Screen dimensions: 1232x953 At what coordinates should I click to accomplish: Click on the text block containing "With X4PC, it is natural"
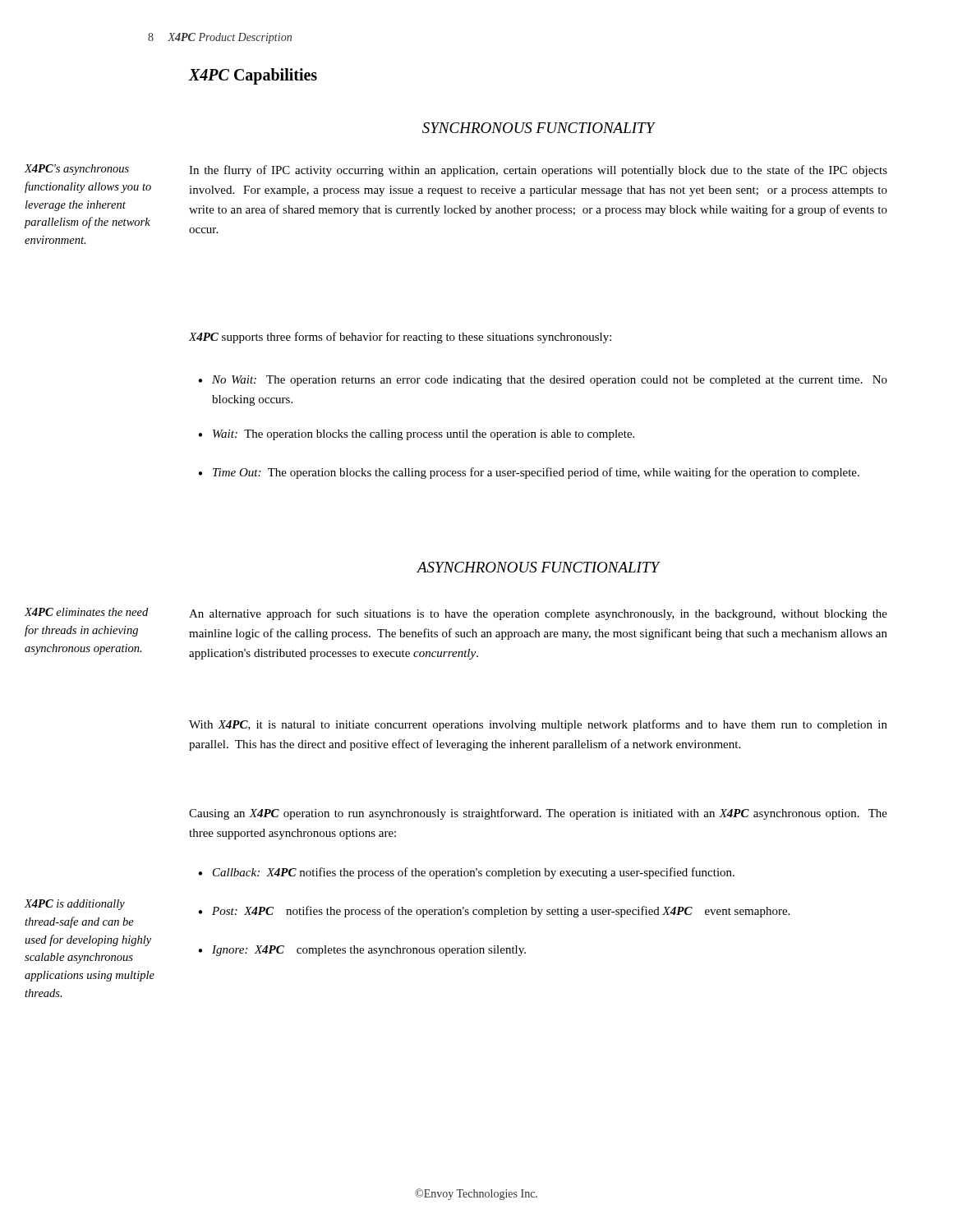click(x=538, y=734)
